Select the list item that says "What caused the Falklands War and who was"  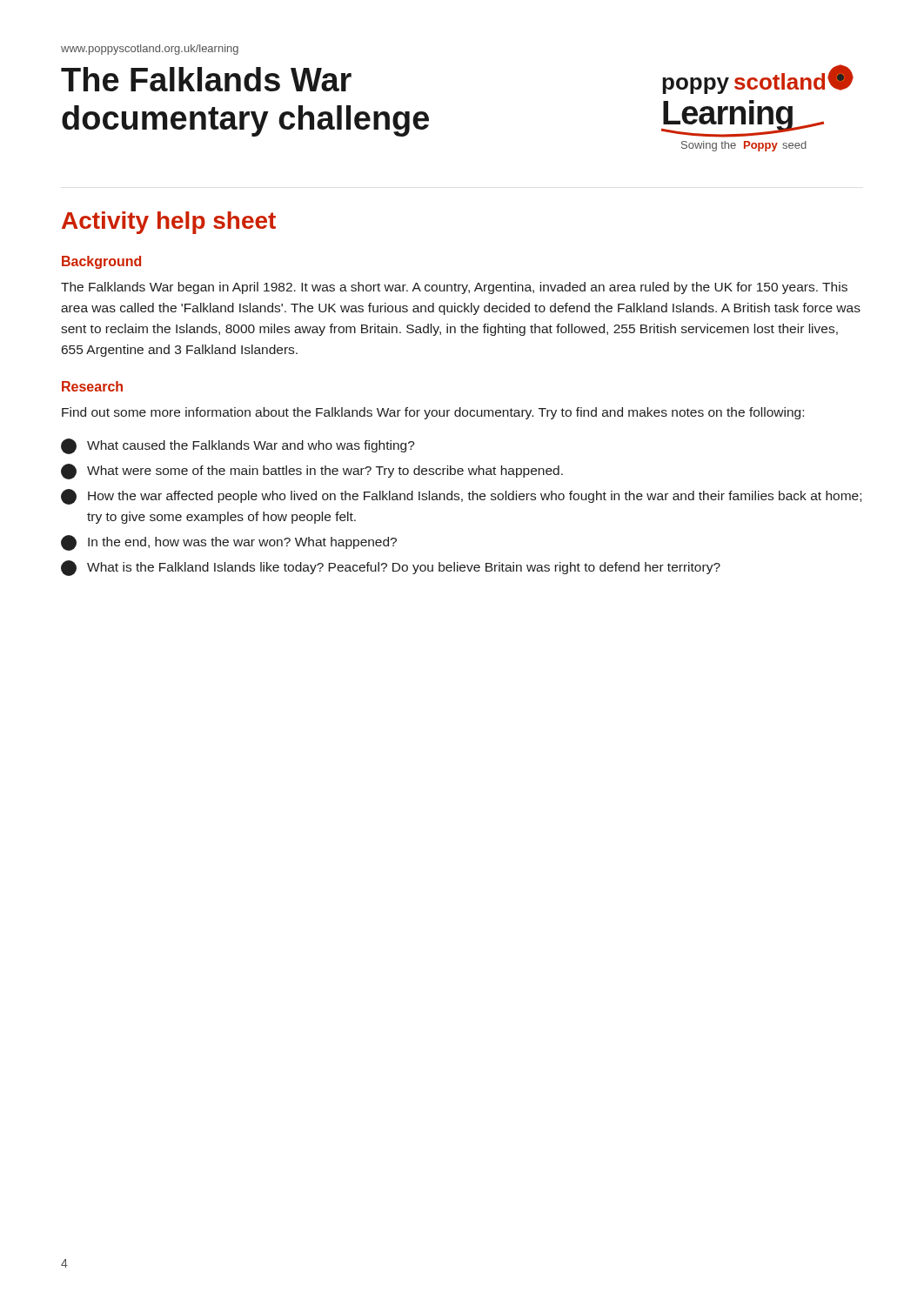click(238, 446)
